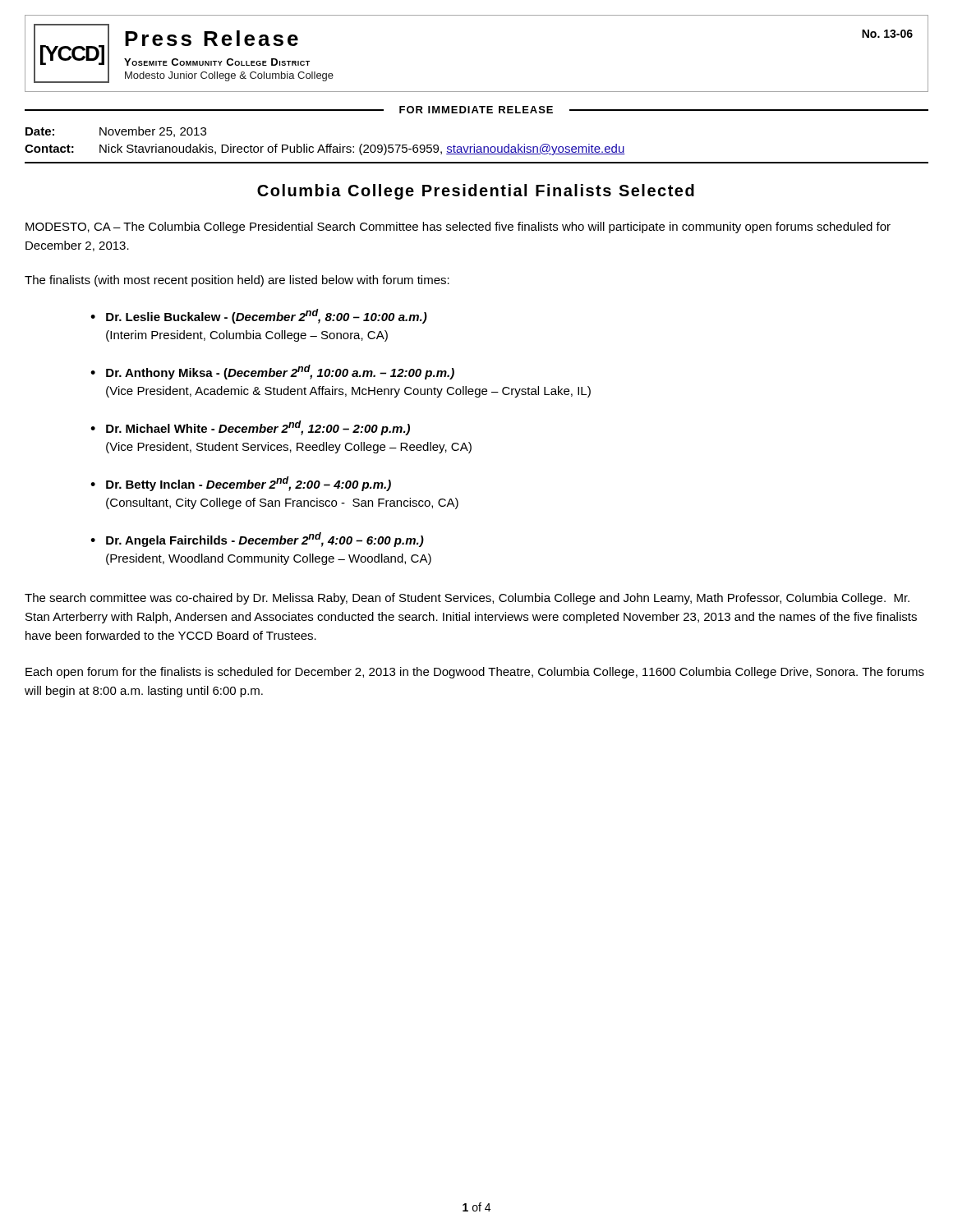Select the list item that says "• Dr. Anthony"
953x1232 pixels.
[341, 381]
